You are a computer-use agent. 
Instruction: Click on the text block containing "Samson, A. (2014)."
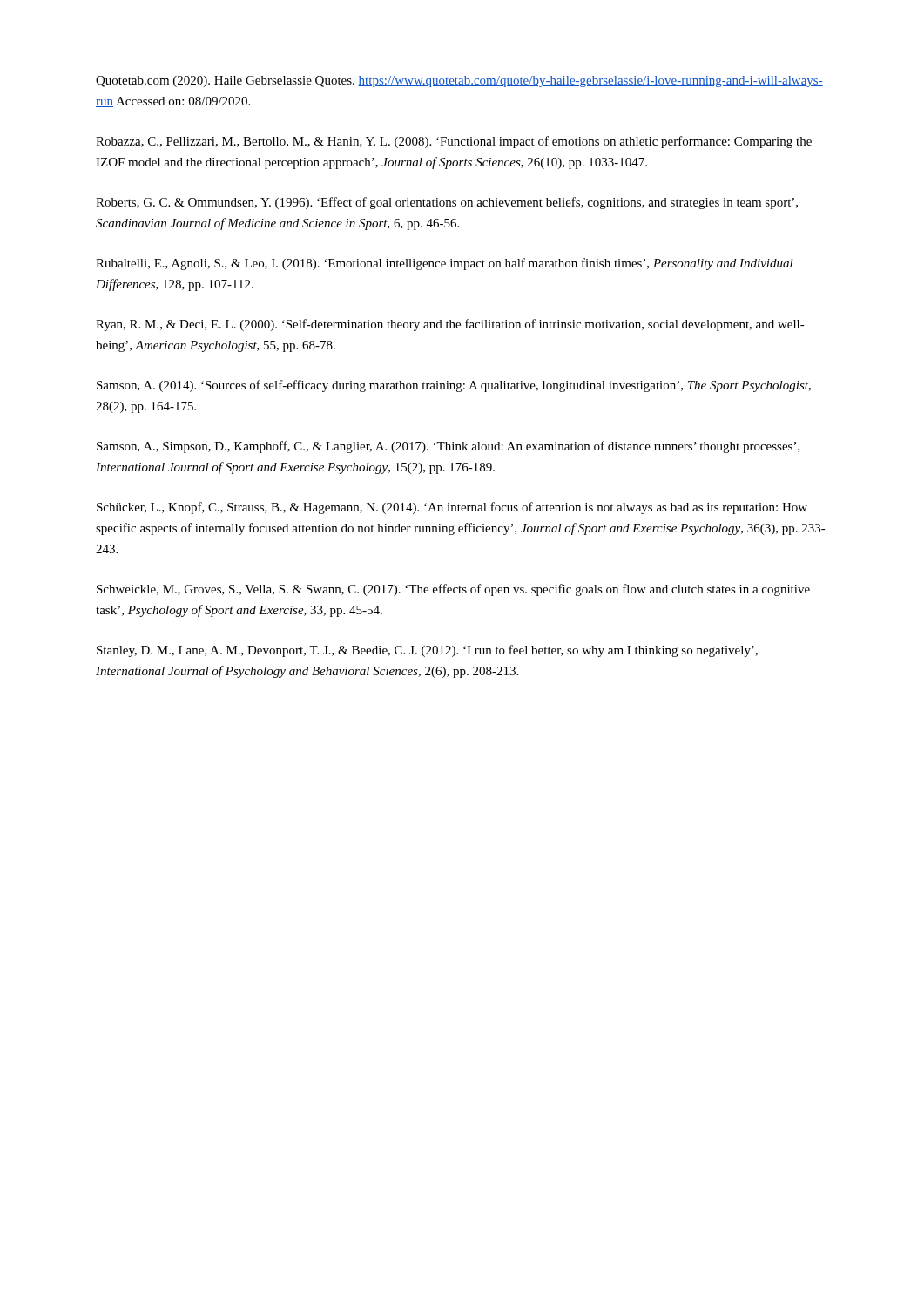point(454,396)
